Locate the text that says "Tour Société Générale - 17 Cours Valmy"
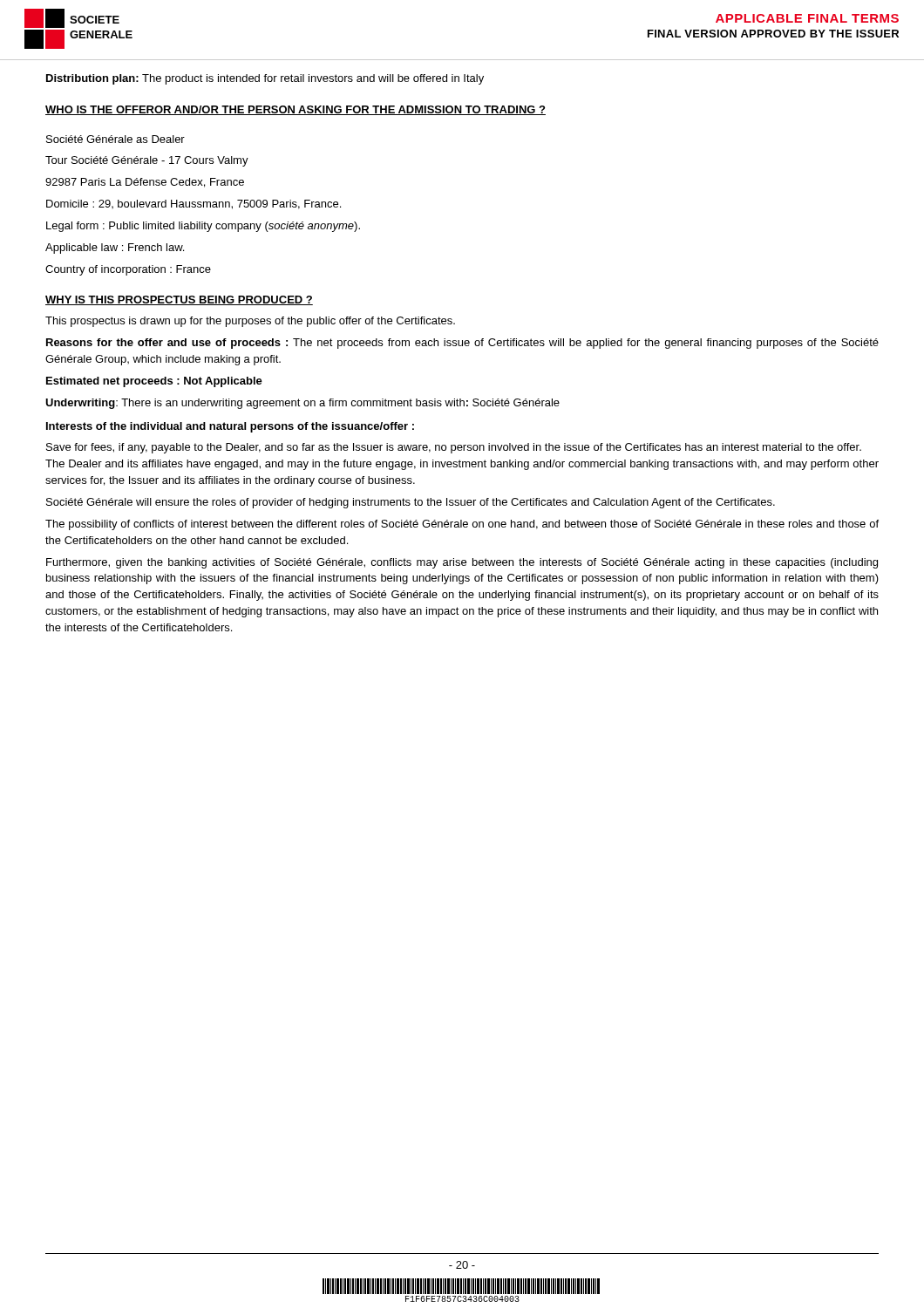 [147, 160]
